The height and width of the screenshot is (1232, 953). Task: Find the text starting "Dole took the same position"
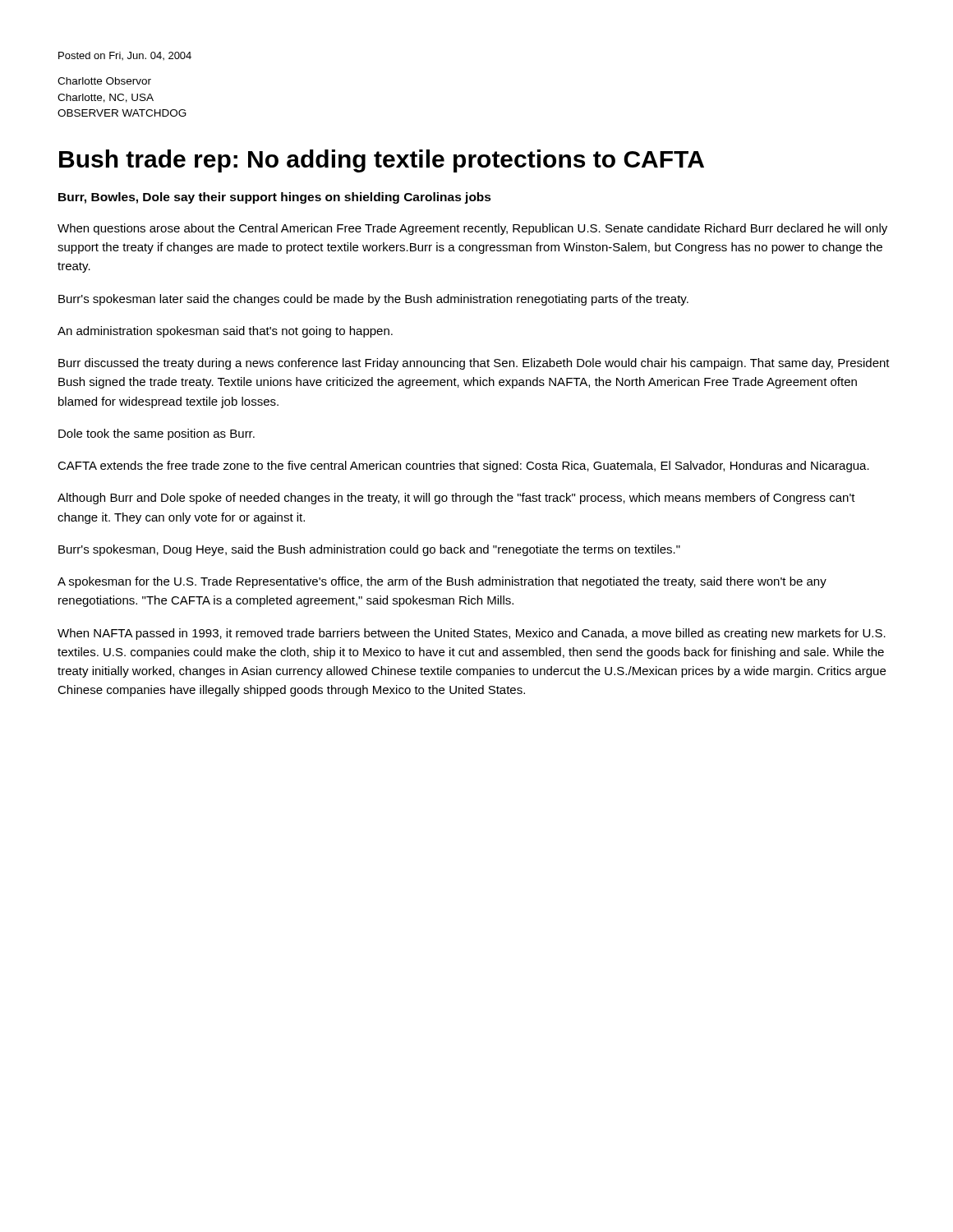[x=156, y=433]
